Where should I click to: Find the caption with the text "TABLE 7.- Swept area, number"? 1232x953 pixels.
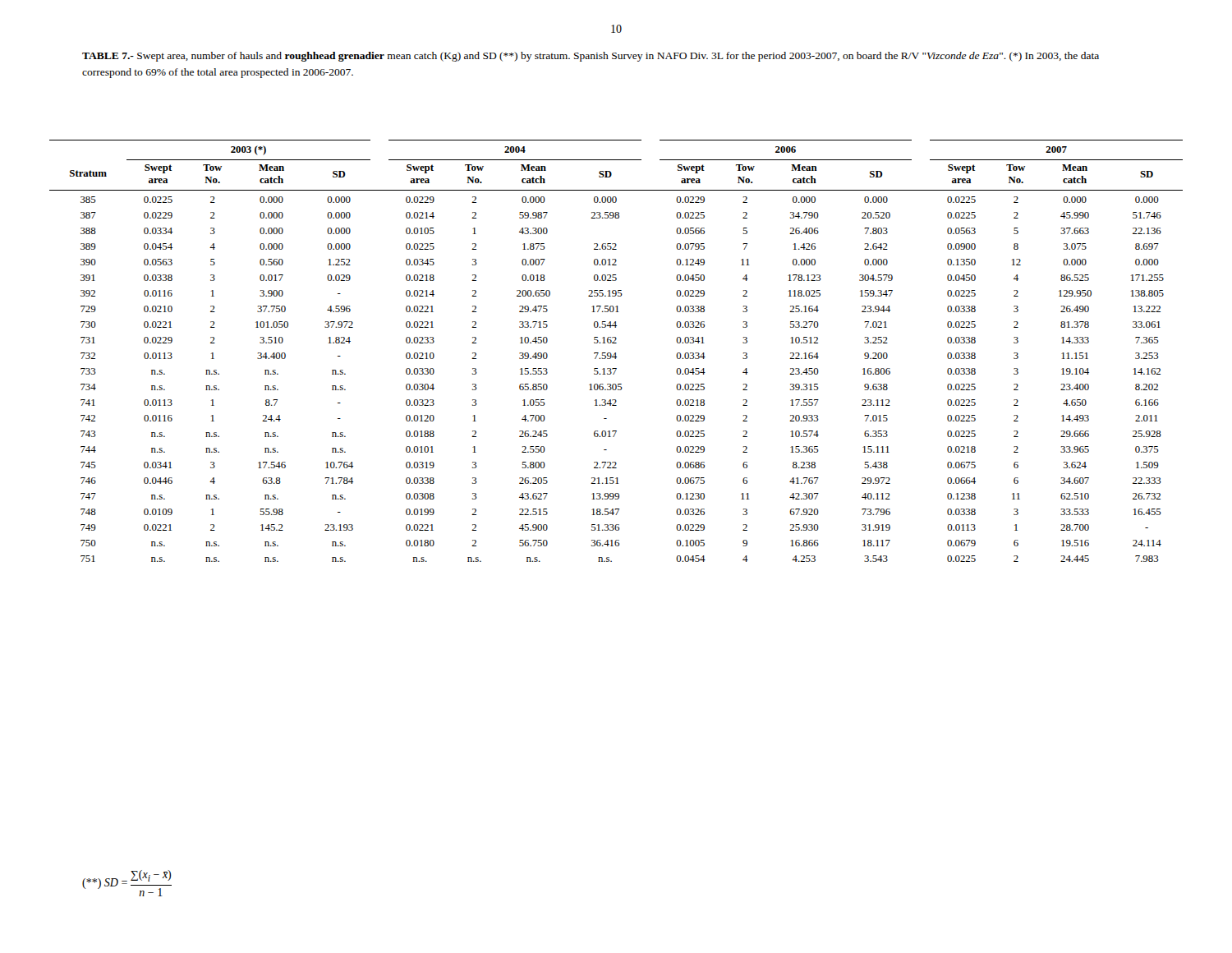tap(591, 63)
